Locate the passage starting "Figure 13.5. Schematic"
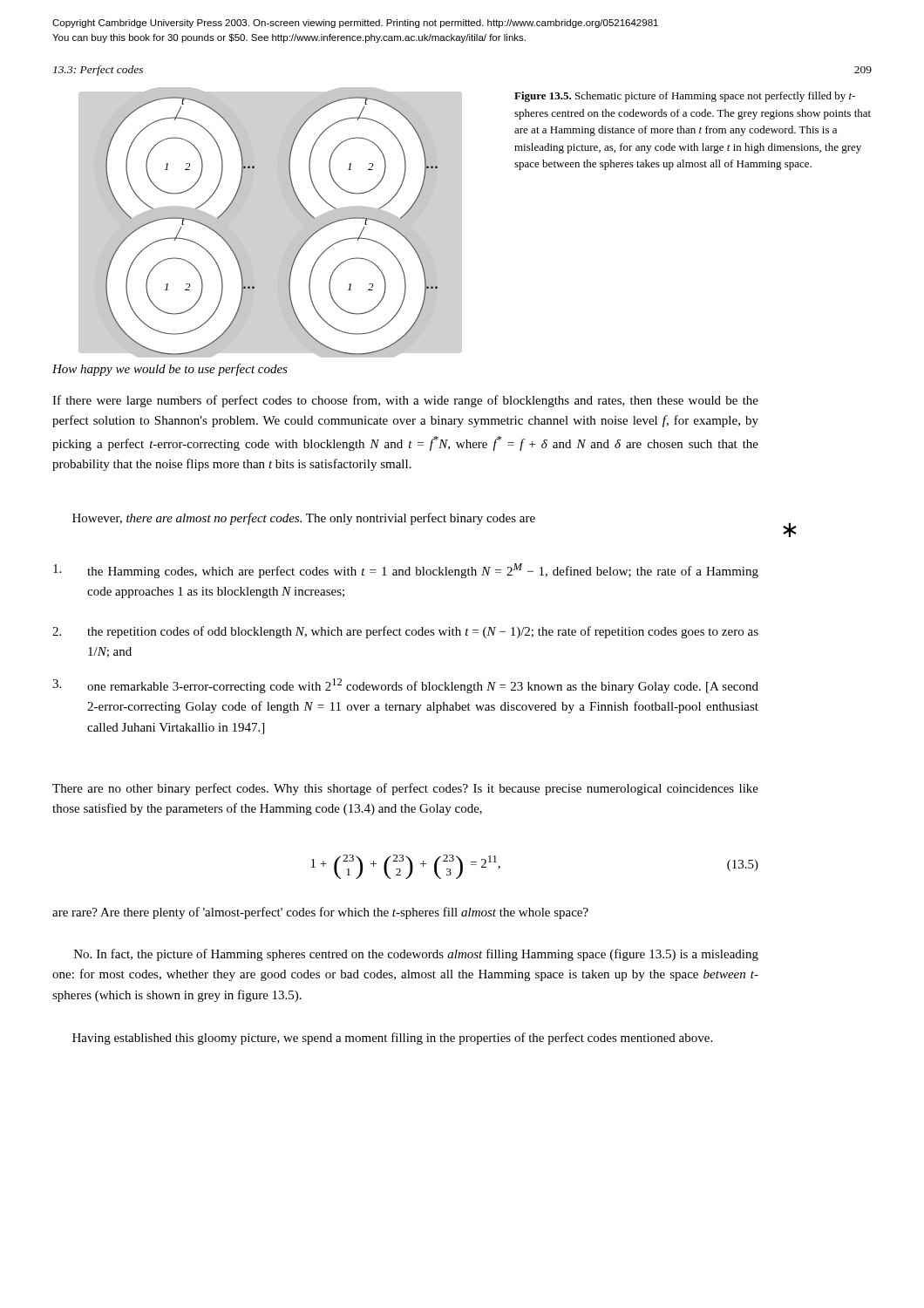 [693, 129]
